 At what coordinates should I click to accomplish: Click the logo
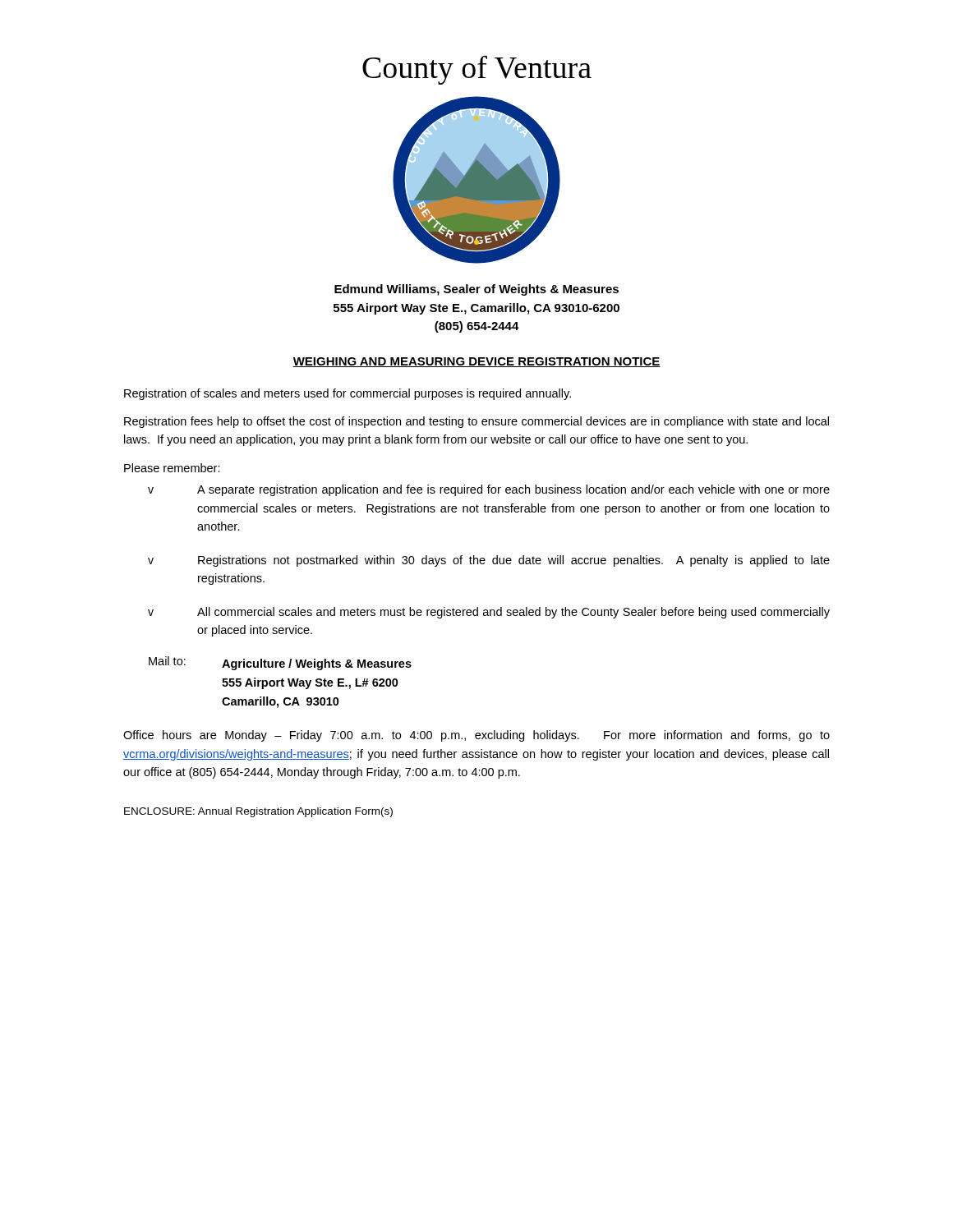pos(476,181)
